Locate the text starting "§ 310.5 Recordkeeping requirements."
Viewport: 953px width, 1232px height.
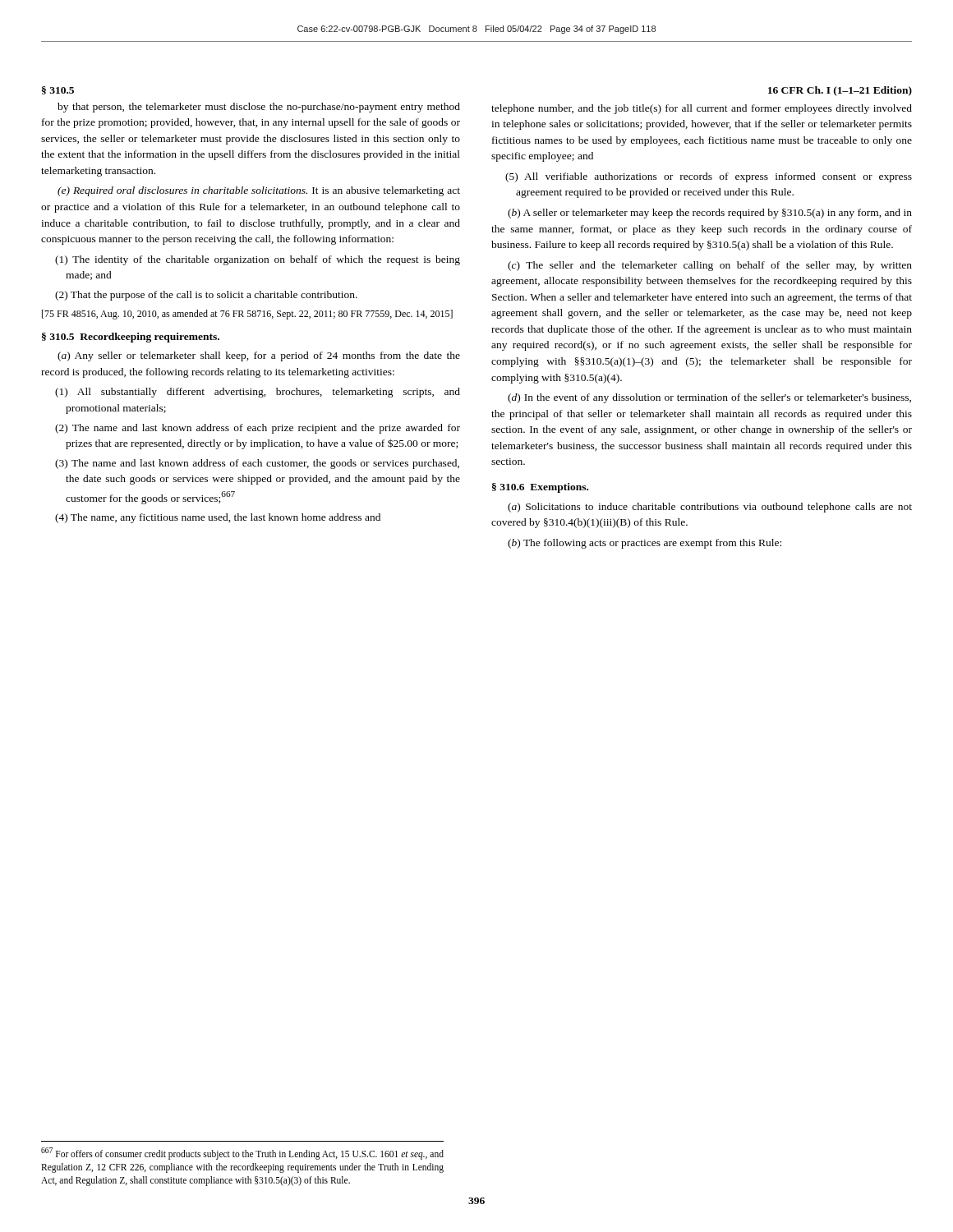131,336
